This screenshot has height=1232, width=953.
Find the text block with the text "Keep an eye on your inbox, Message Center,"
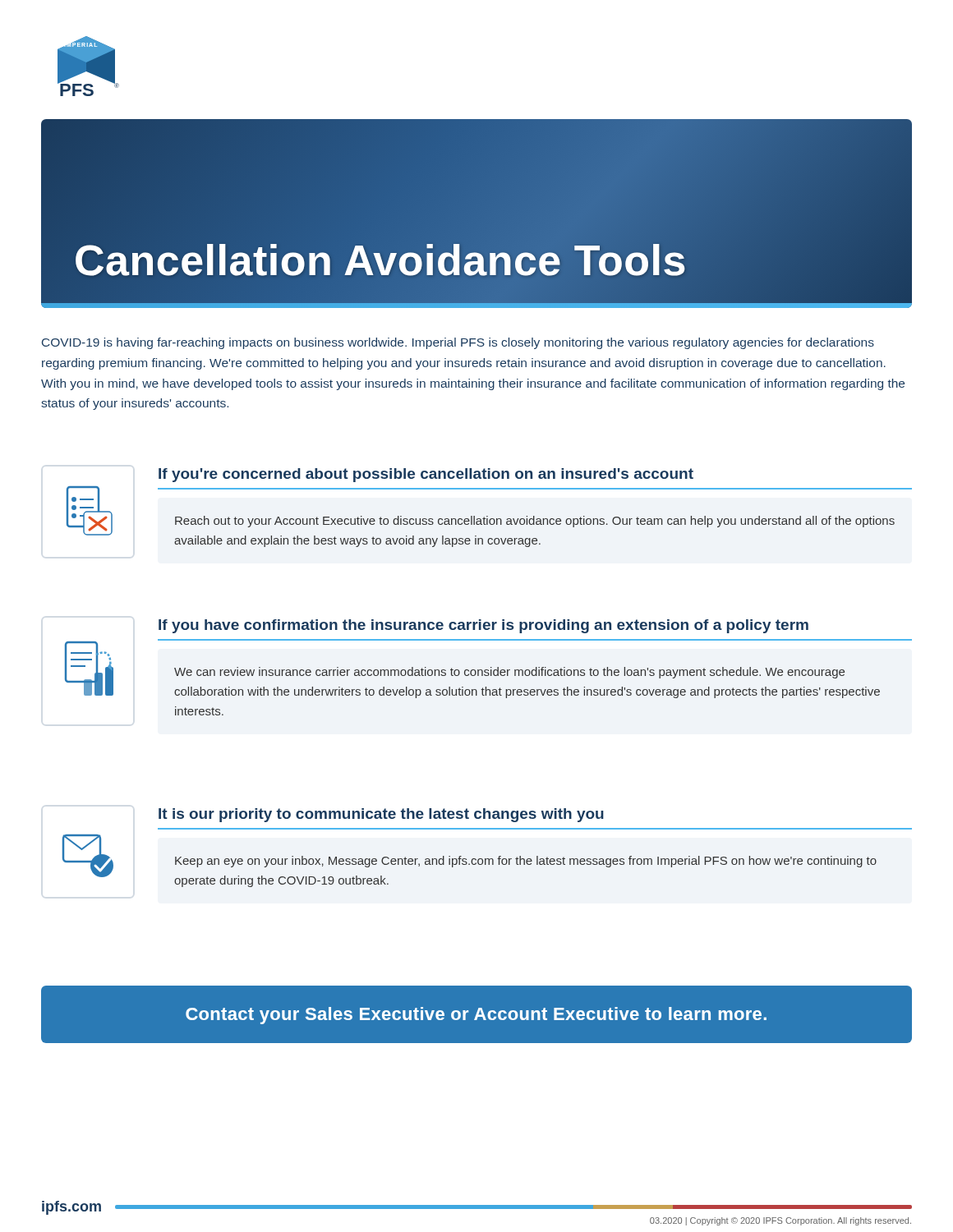click(x=525, y=870)
